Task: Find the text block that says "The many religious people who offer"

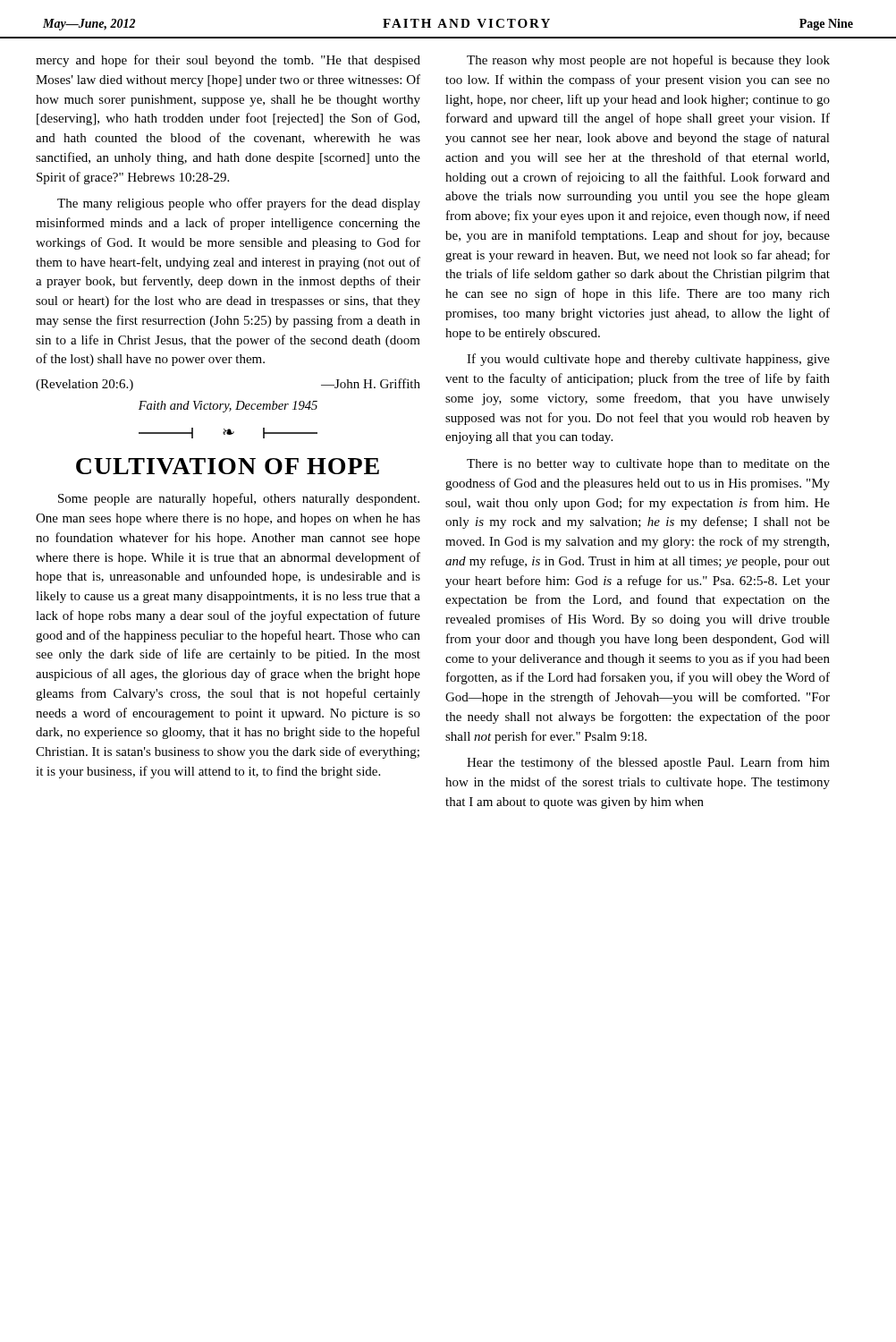Action: click(228, 305)
